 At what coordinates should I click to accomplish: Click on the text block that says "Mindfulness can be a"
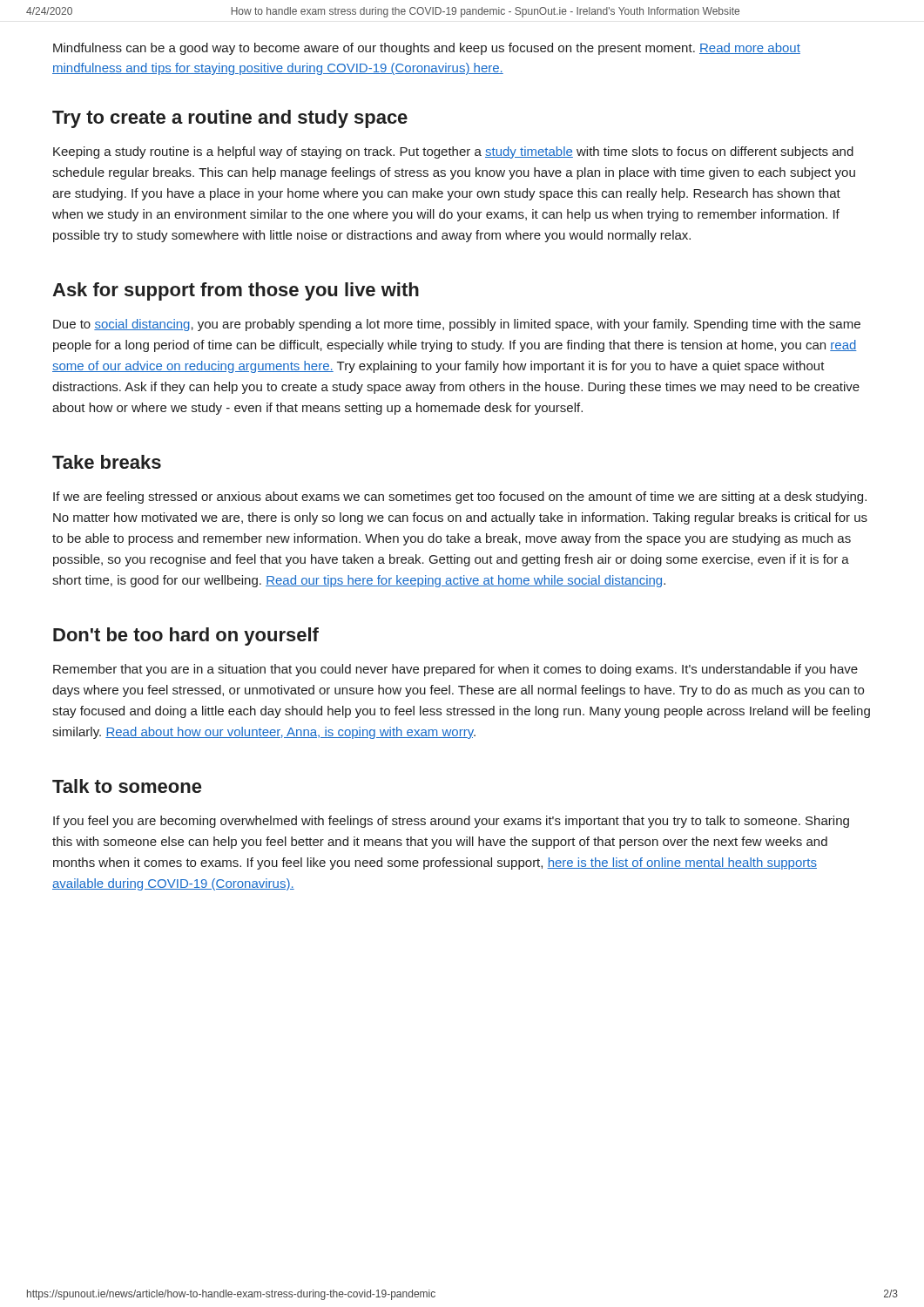[426, 58]
